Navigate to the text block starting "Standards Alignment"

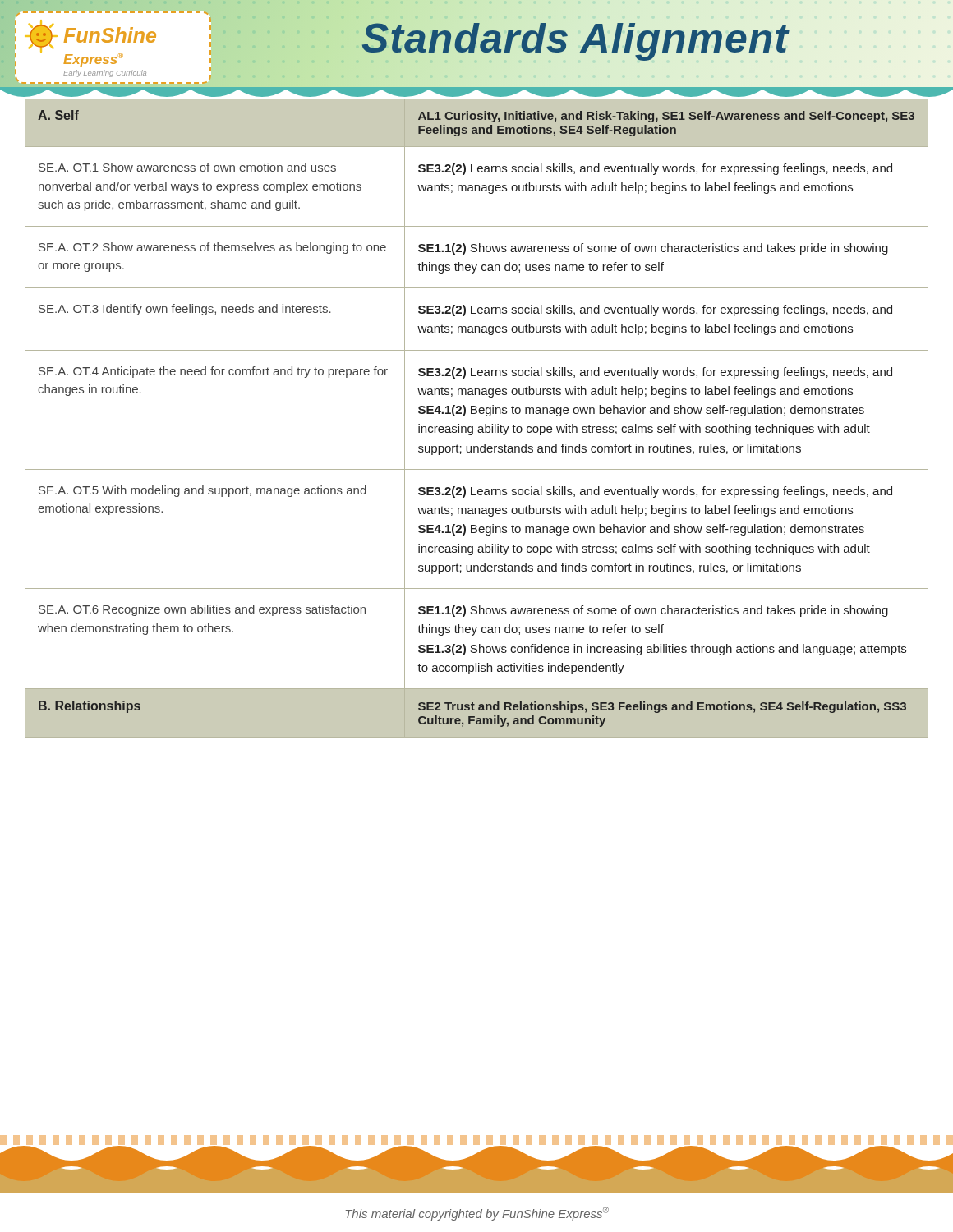click(575, 39)
